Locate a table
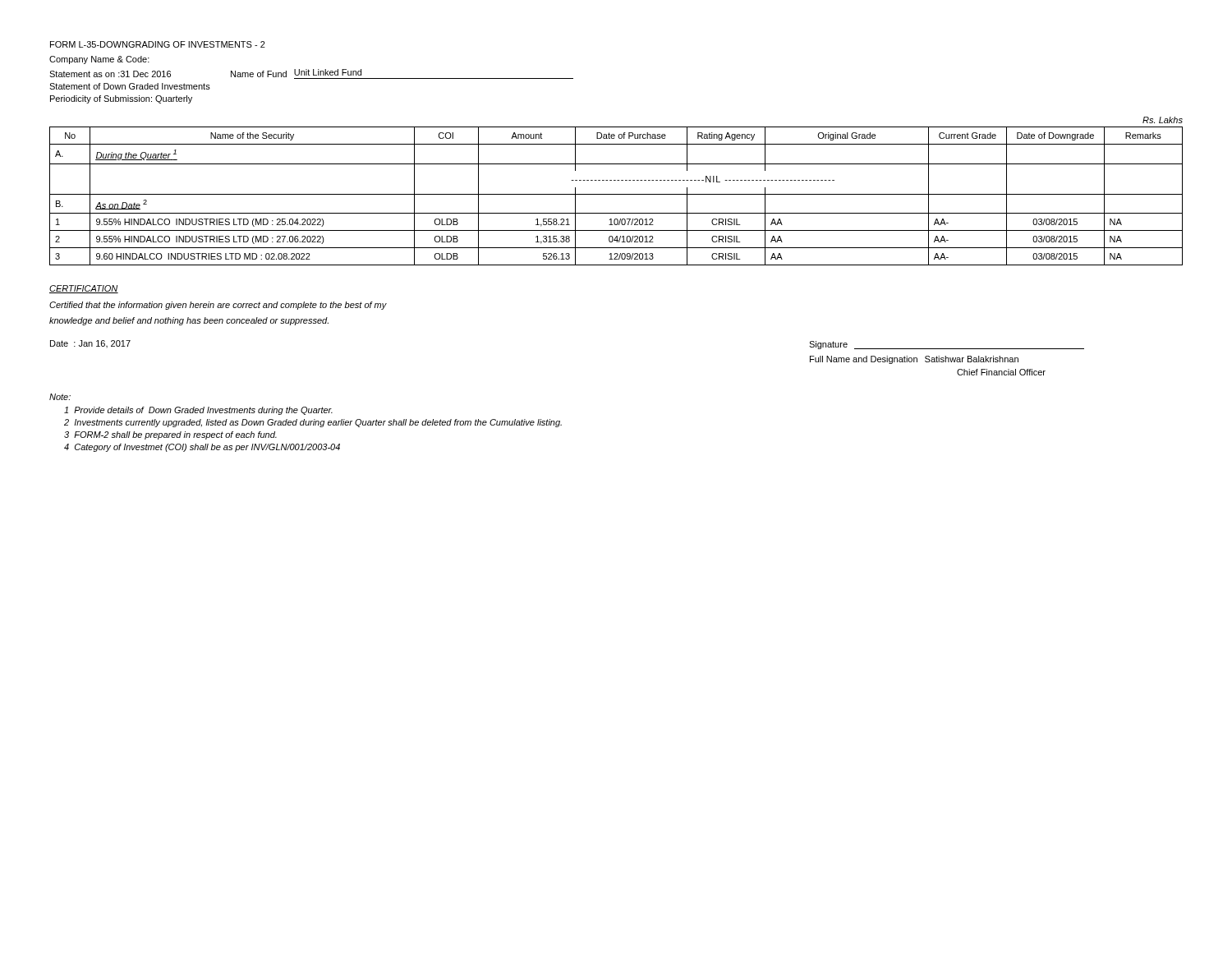The image size is (1232, 953). pos(616,190)
